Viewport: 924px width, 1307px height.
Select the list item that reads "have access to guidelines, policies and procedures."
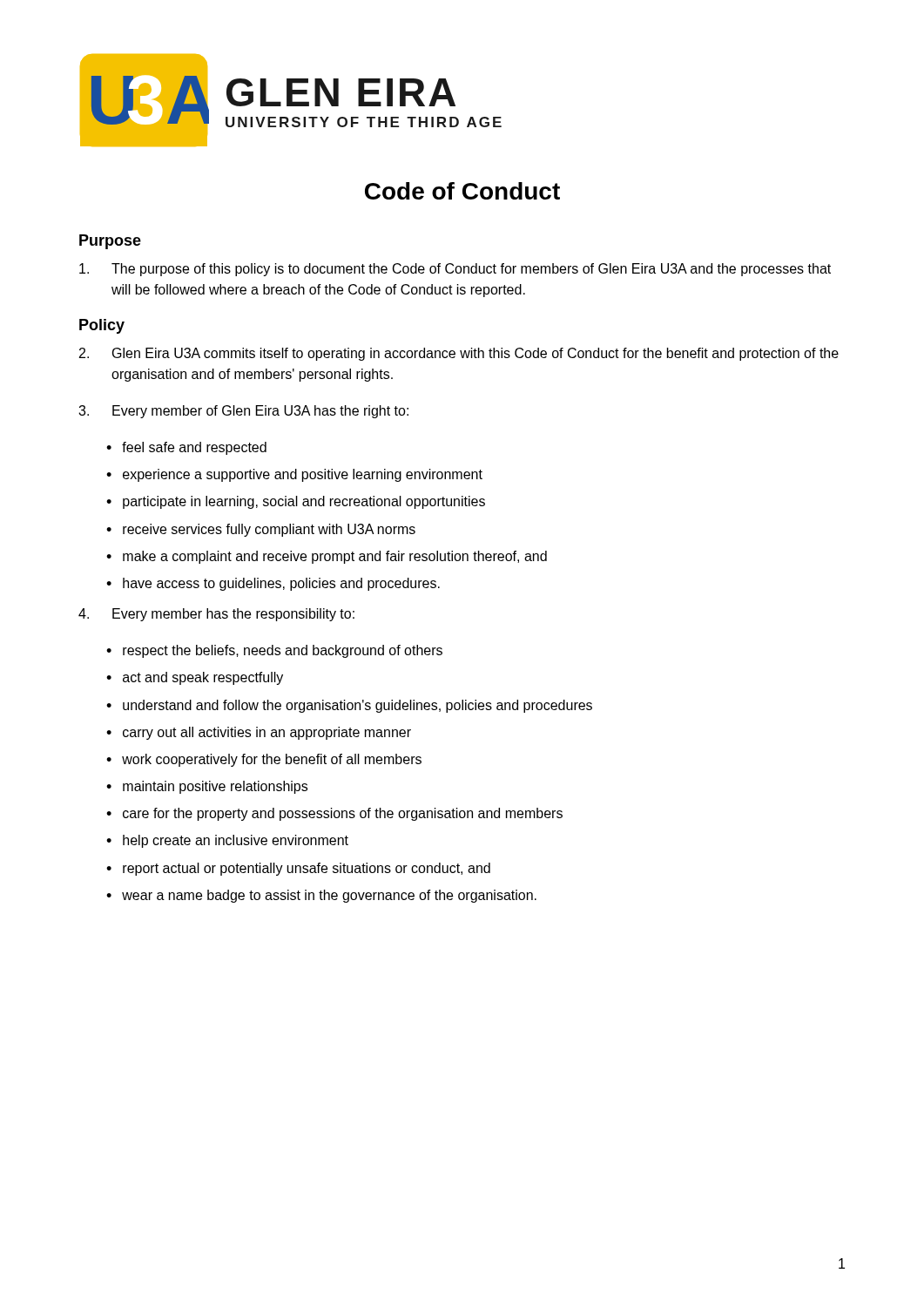pyautogui.click(x=281, y=583)
